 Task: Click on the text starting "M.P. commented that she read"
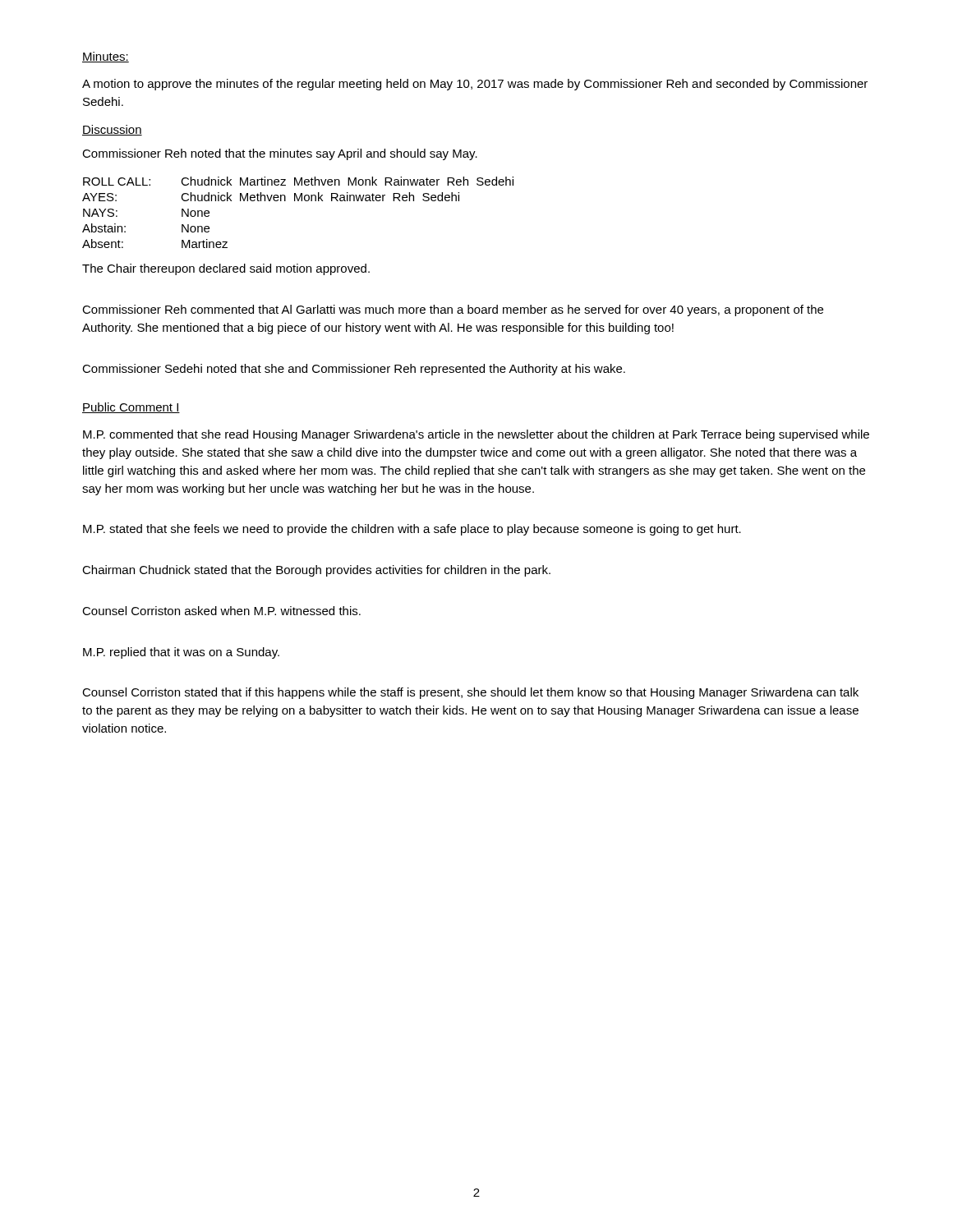click(x=476, y=461)
